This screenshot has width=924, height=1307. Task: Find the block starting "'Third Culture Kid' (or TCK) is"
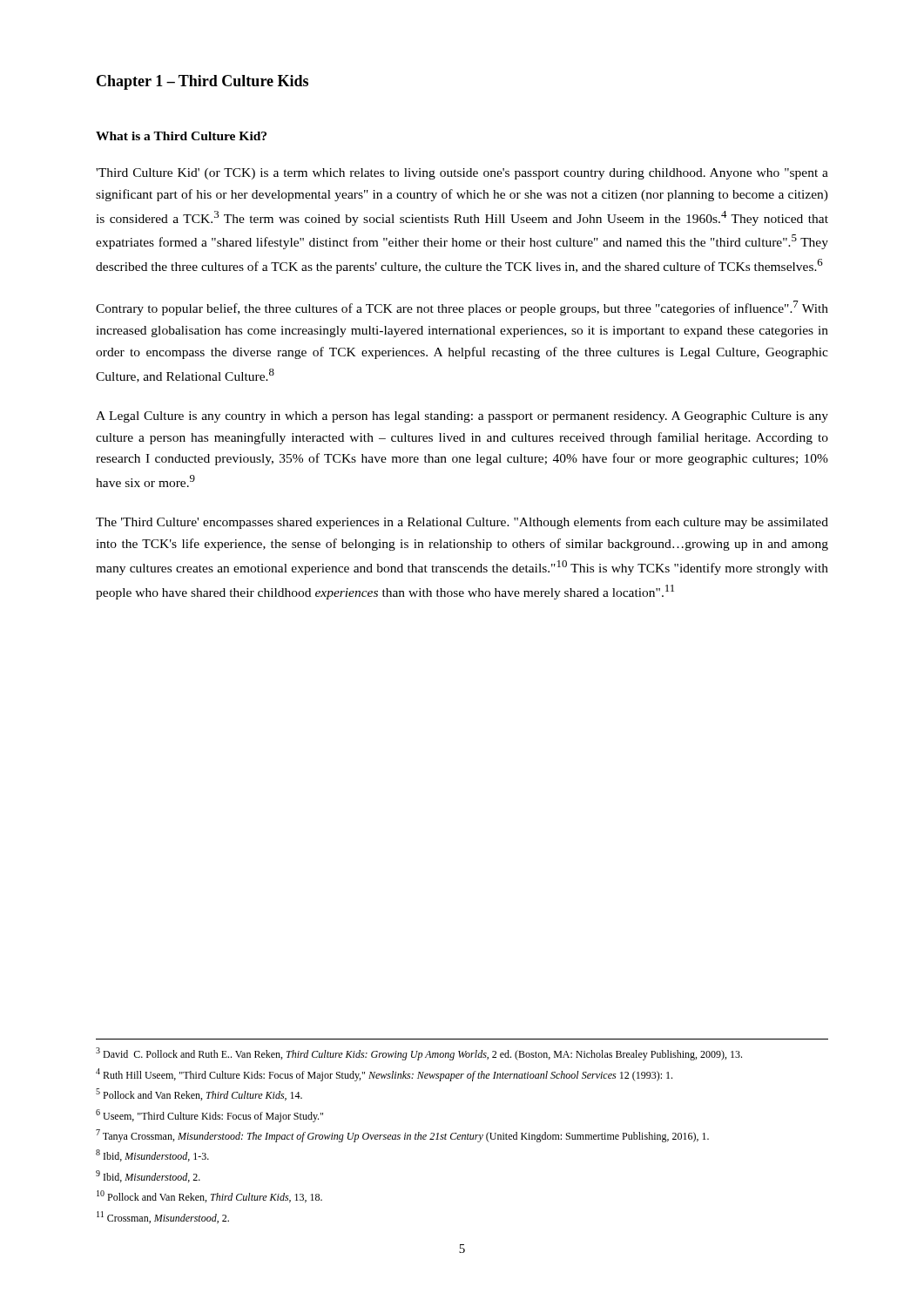tap(462, 219)
